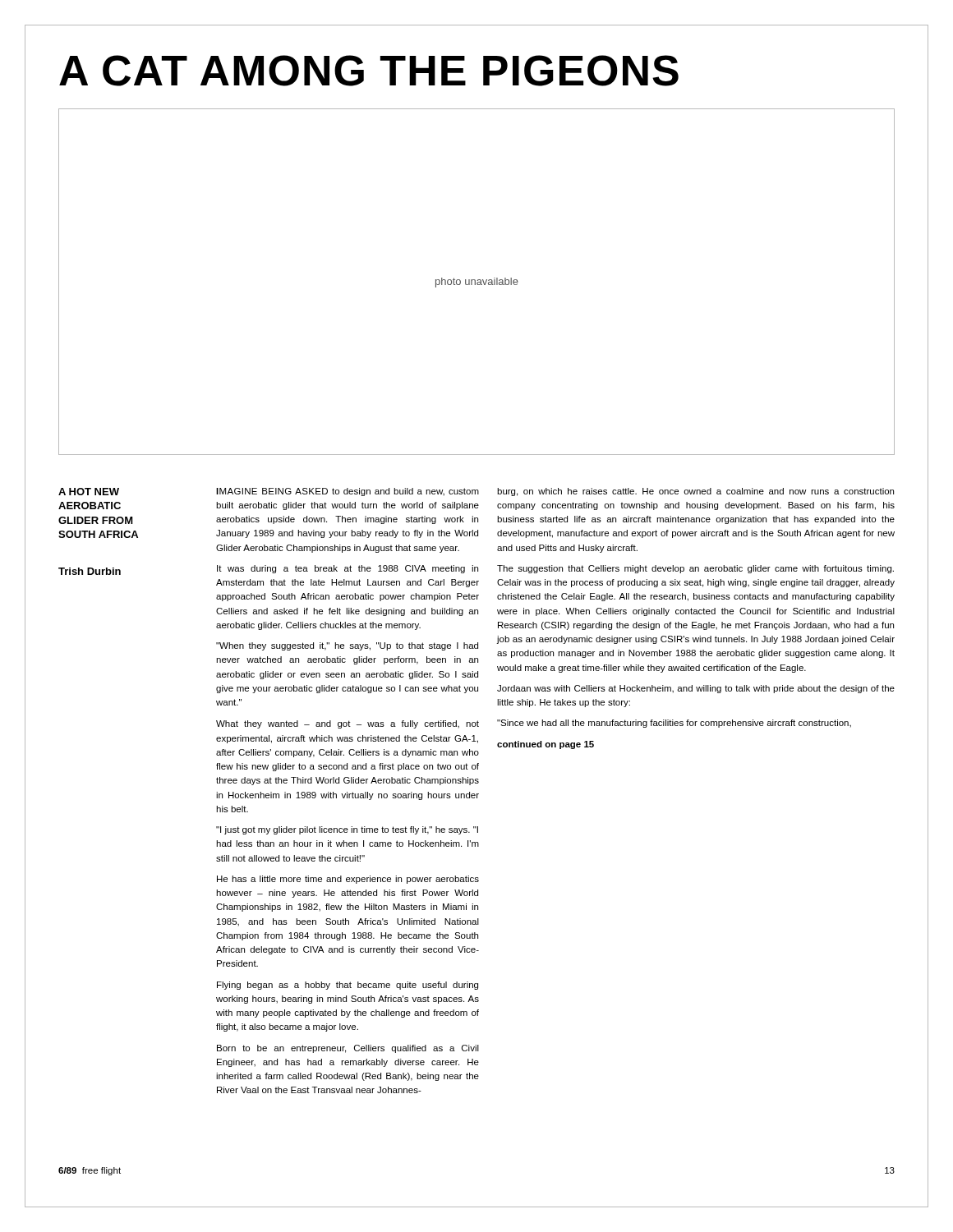This screenshot has height=1232, width=953.
Task: Navigate to the region starting "burg, on which he raises"
Action: click(696, 618)
